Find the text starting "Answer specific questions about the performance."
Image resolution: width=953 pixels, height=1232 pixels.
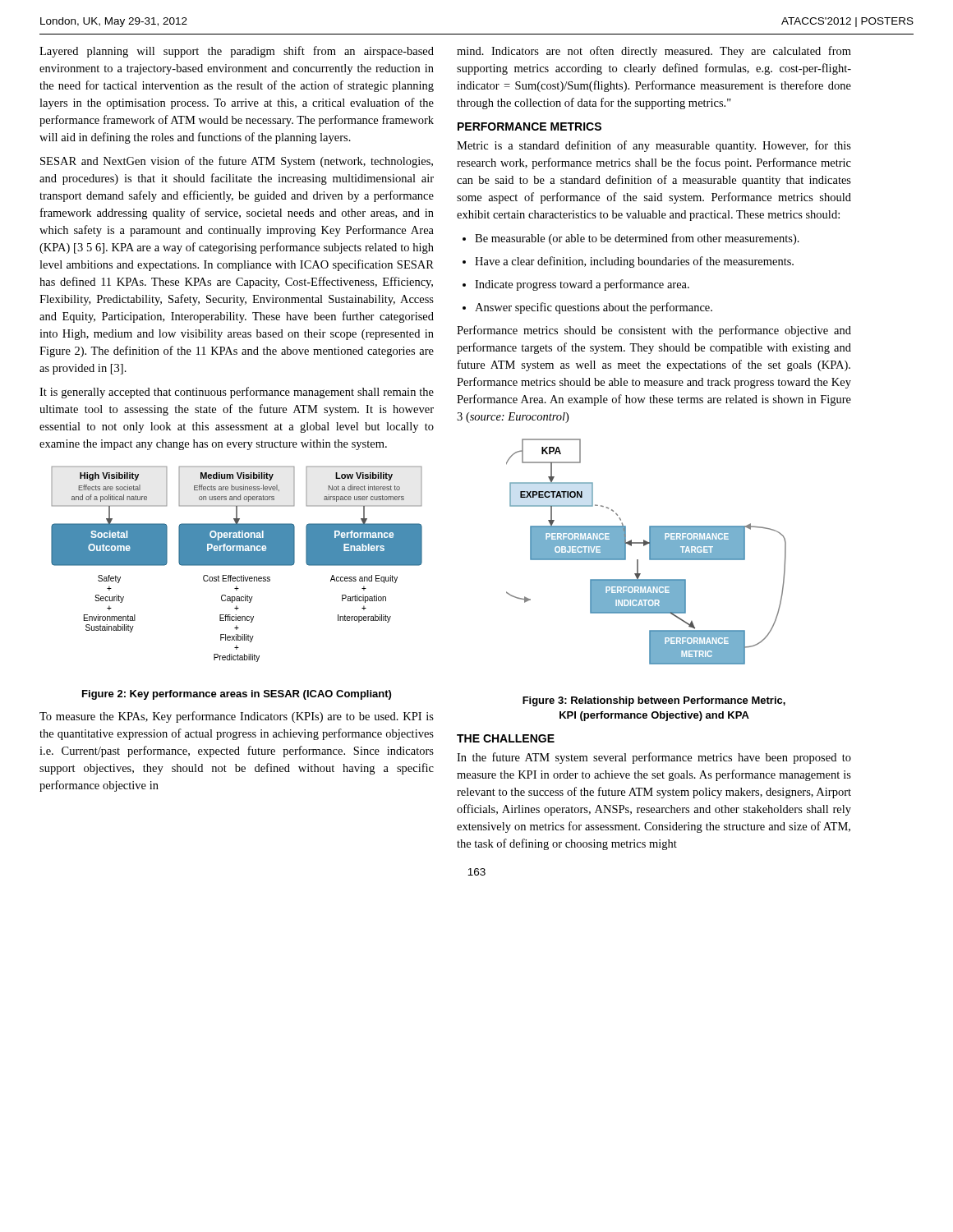coord(663,308)
